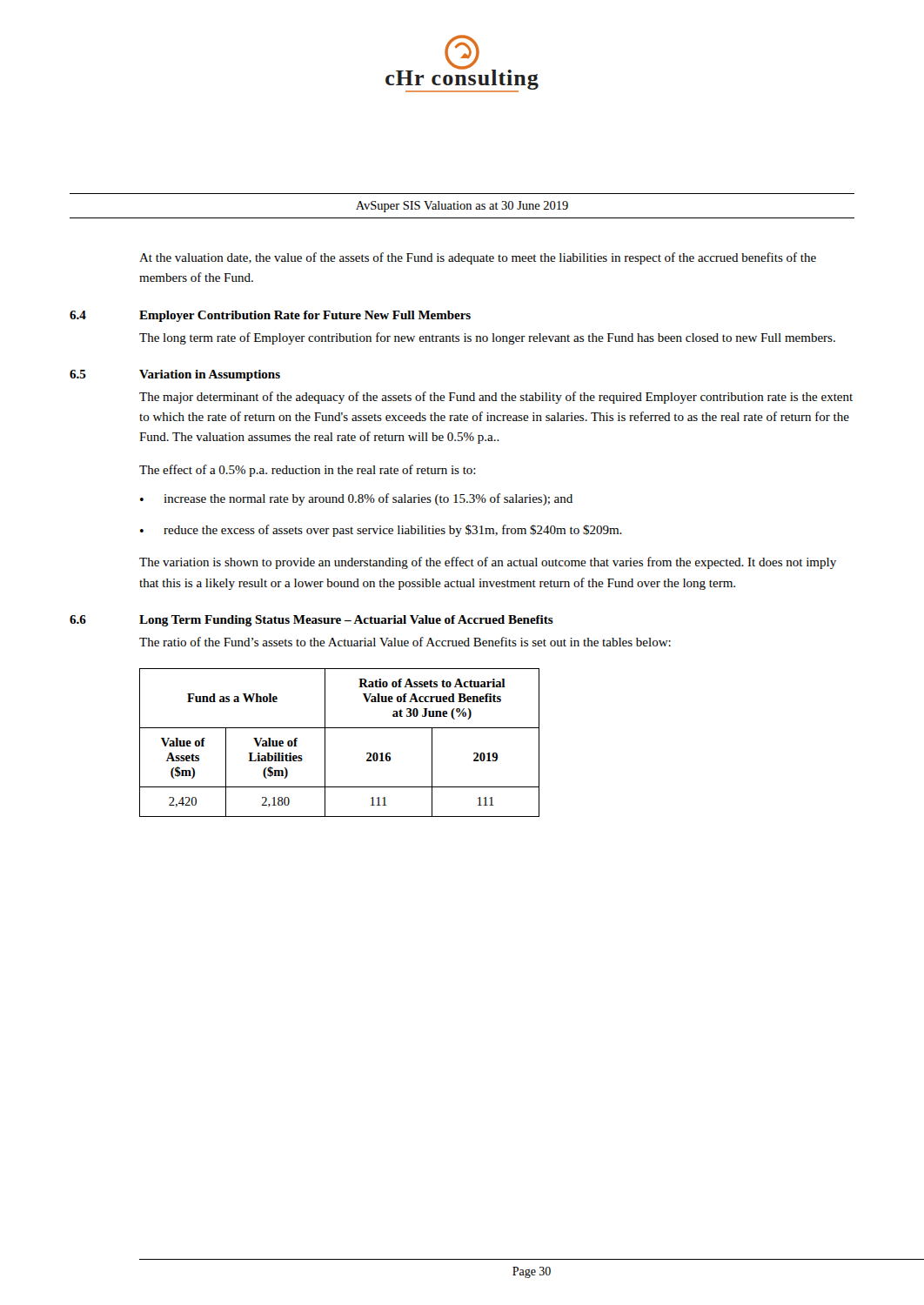Locate the table
924x1305 pixels.
(x=497, y=743)
